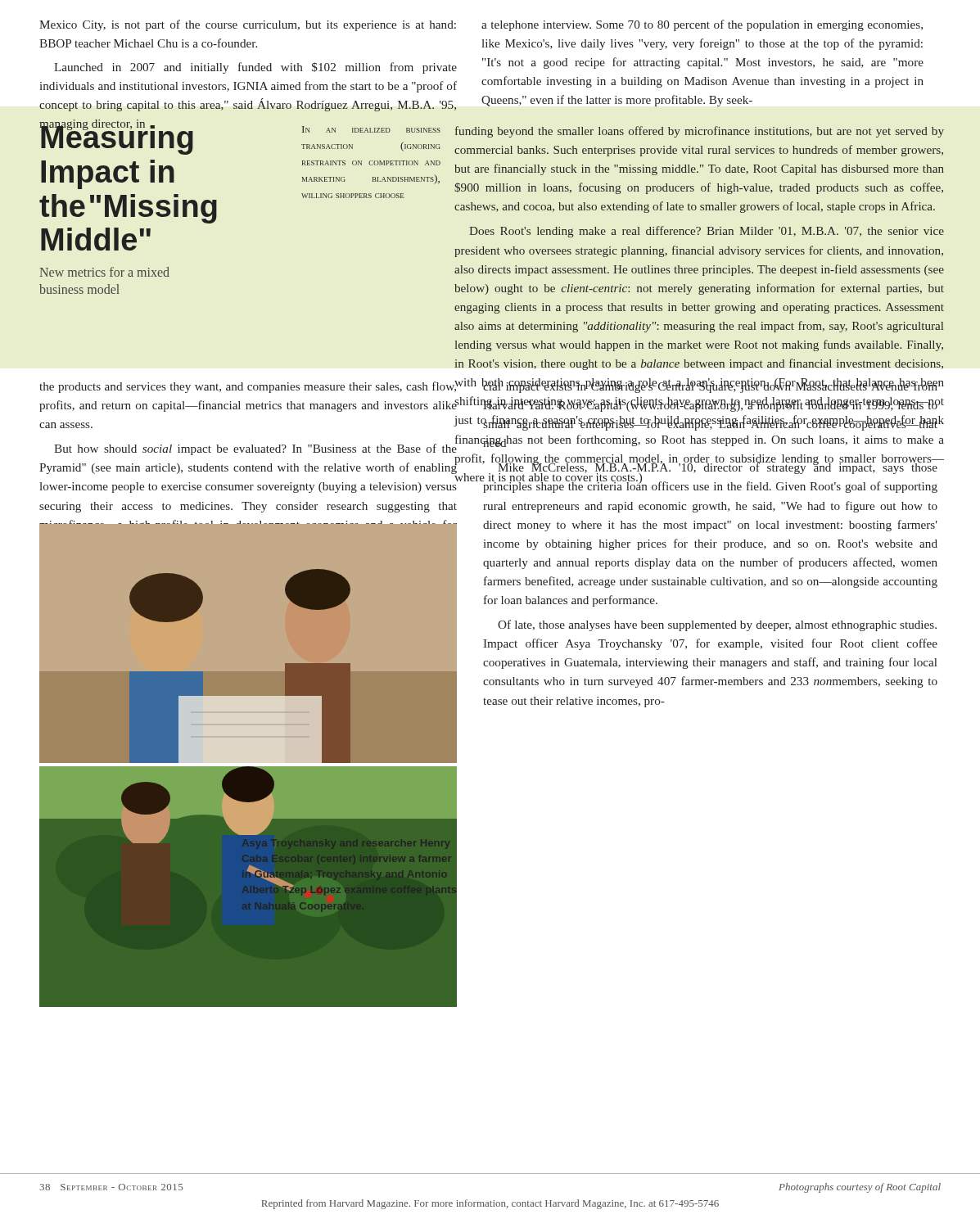Navigate to the block starting "Measuring Impact in the "Missing Middle" New metrics"
This screenshot has height=1228, width=980.
(x=166, y=210)
